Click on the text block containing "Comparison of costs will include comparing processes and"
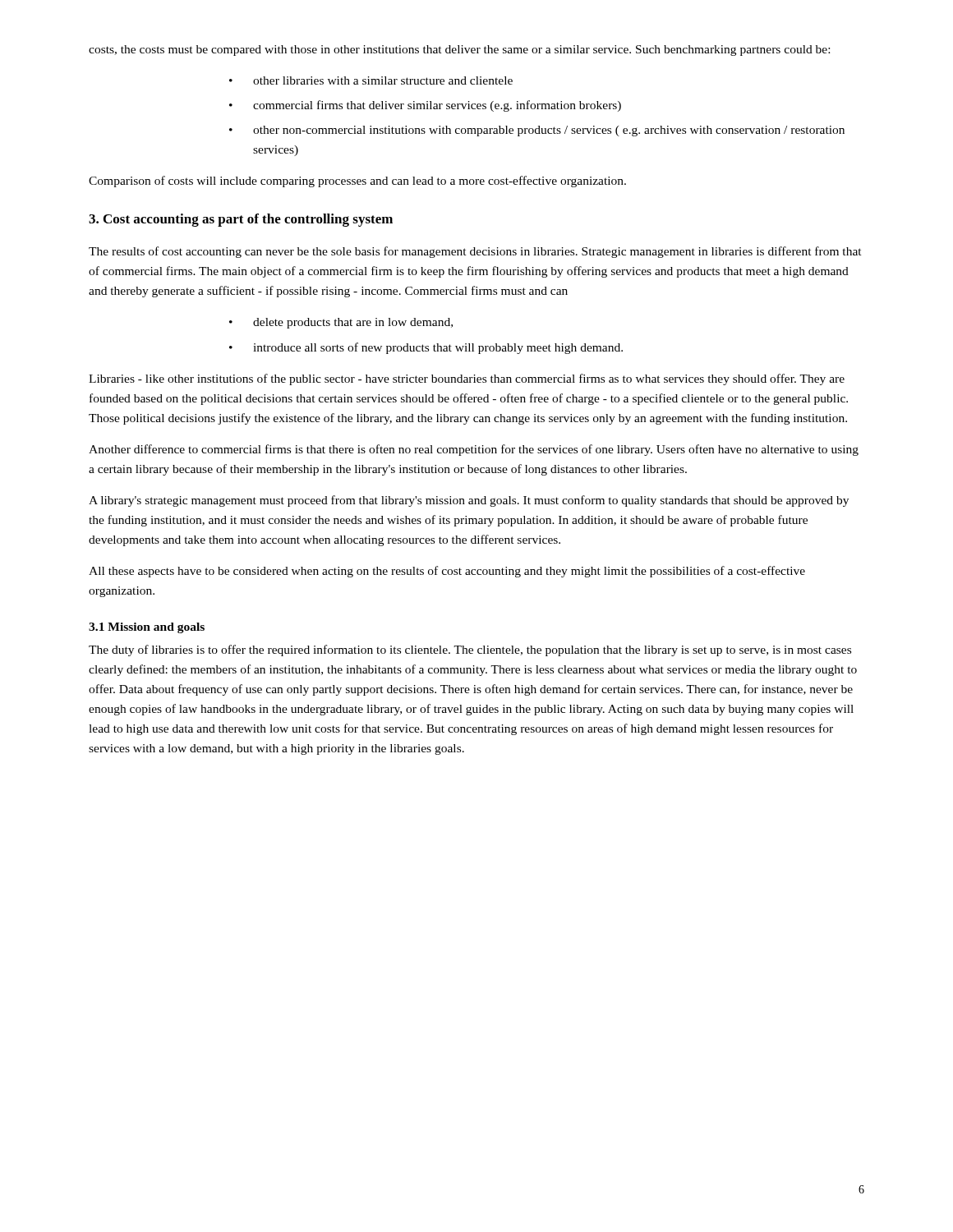 (x=358, y=180)
